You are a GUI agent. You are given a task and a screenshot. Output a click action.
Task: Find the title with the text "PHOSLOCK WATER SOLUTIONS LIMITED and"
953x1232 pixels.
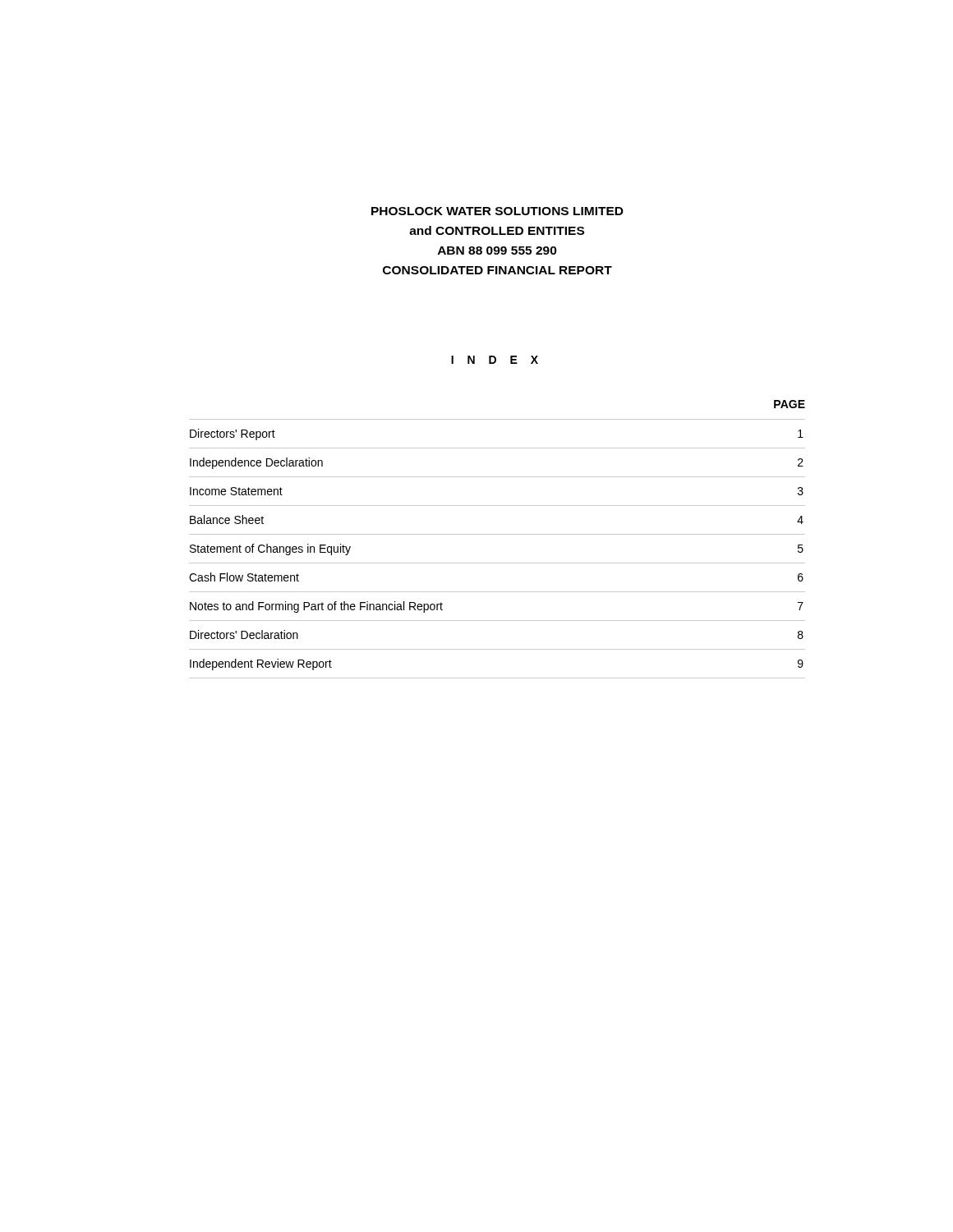(x=497, y=241)
